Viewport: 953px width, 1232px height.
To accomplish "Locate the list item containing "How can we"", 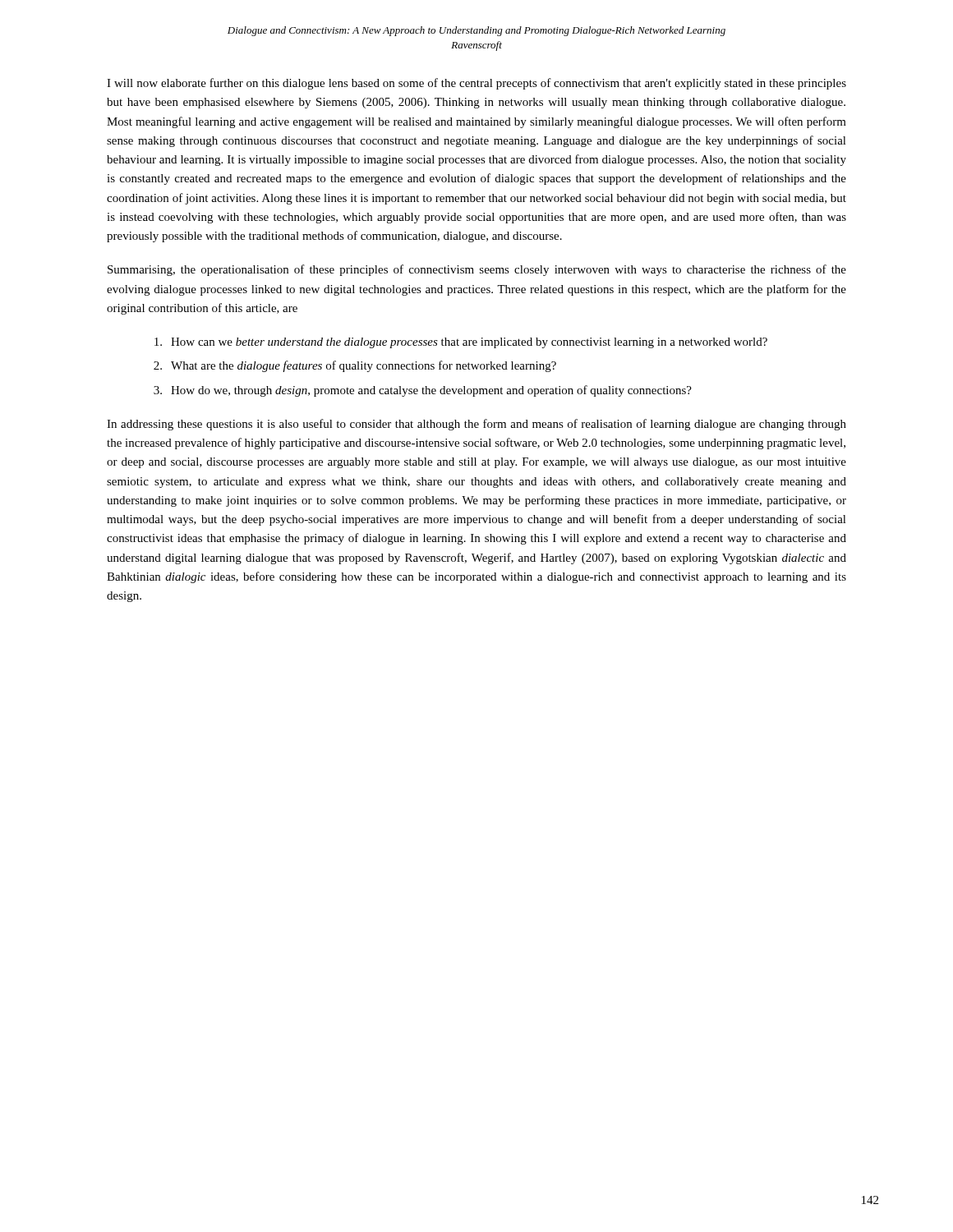I will point(476,342).
